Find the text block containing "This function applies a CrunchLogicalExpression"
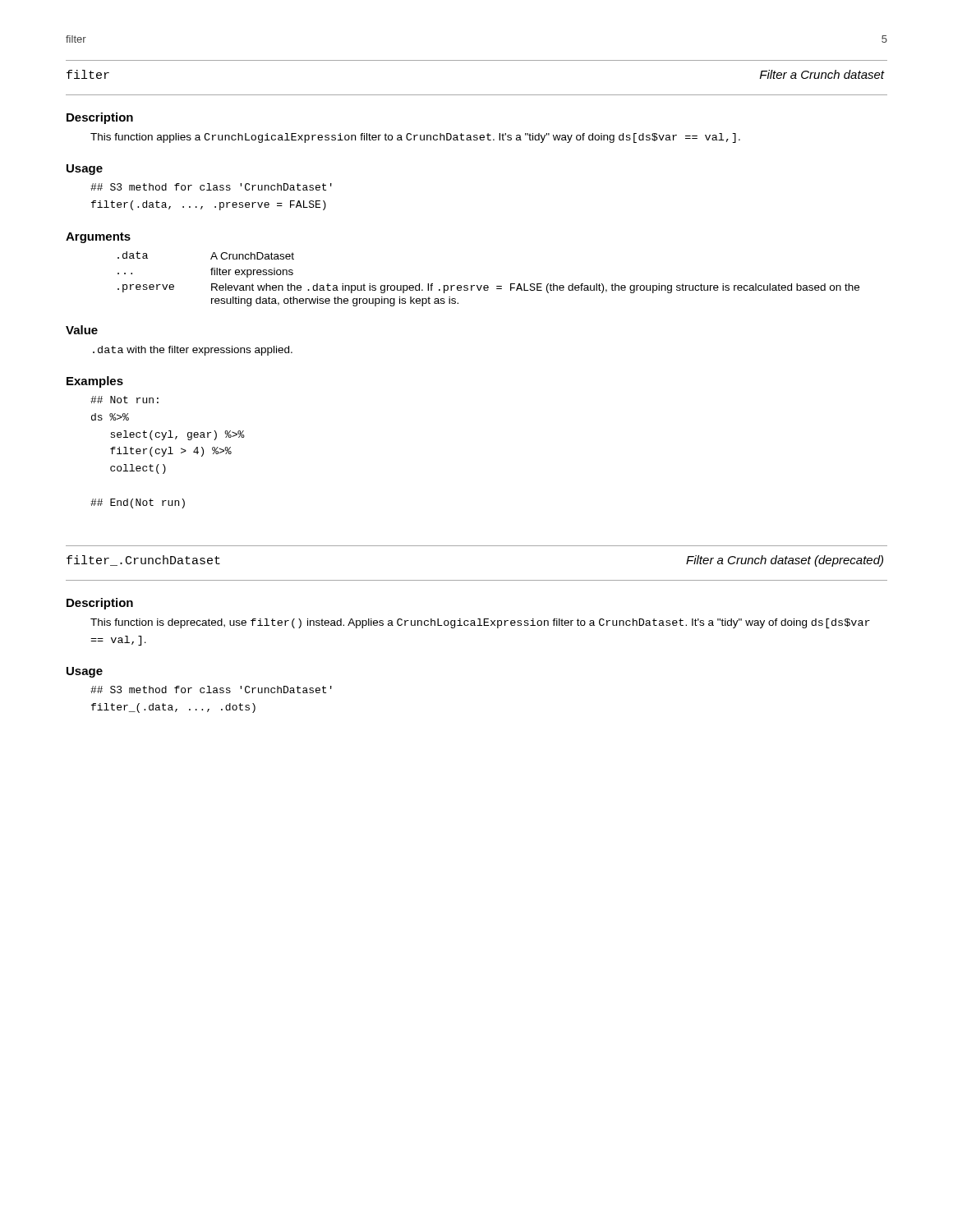Screen dimensions: 1232x953 pos(416,137)
